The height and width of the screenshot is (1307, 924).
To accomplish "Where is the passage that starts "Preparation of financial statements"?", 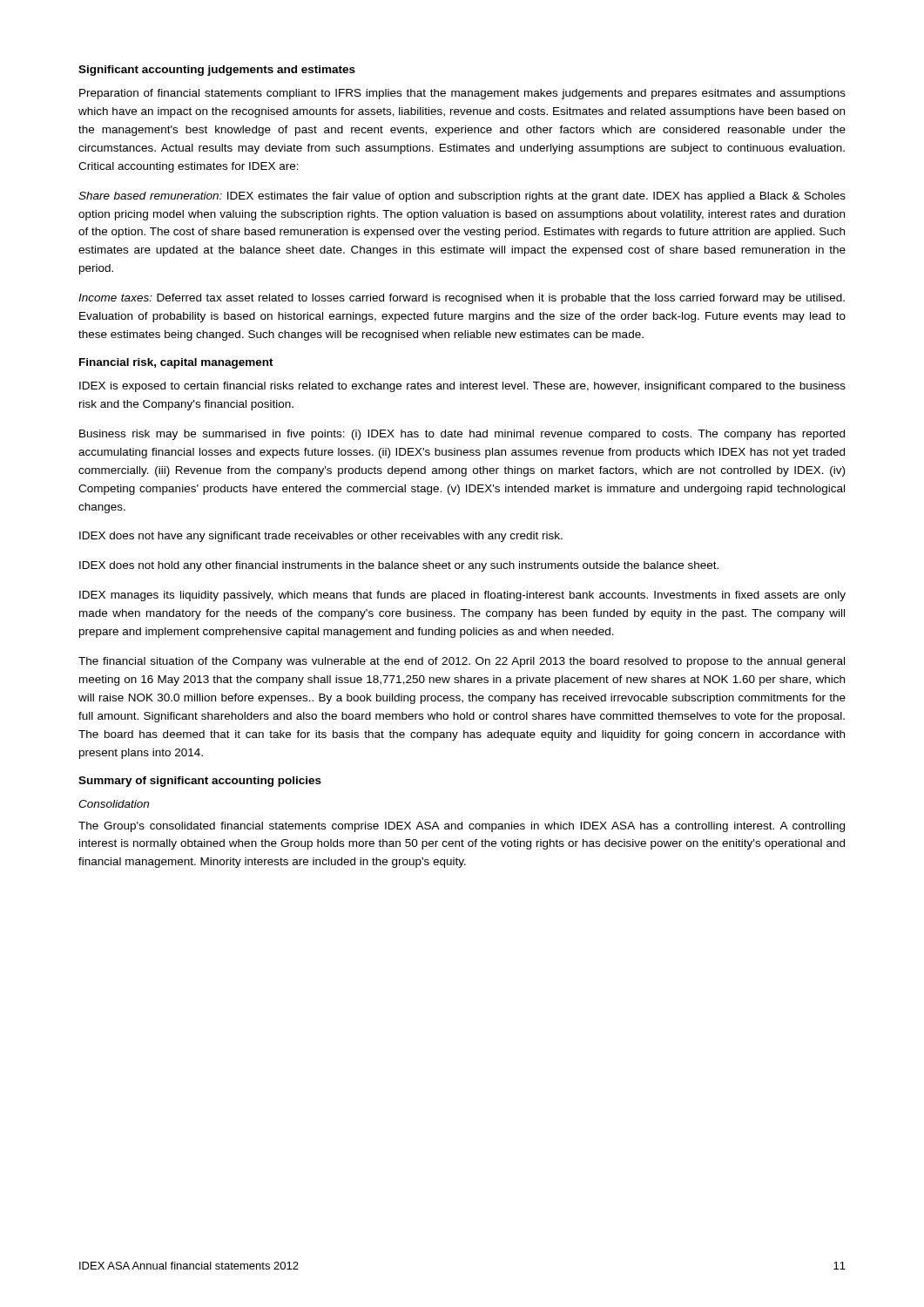I will coord(462,129).
